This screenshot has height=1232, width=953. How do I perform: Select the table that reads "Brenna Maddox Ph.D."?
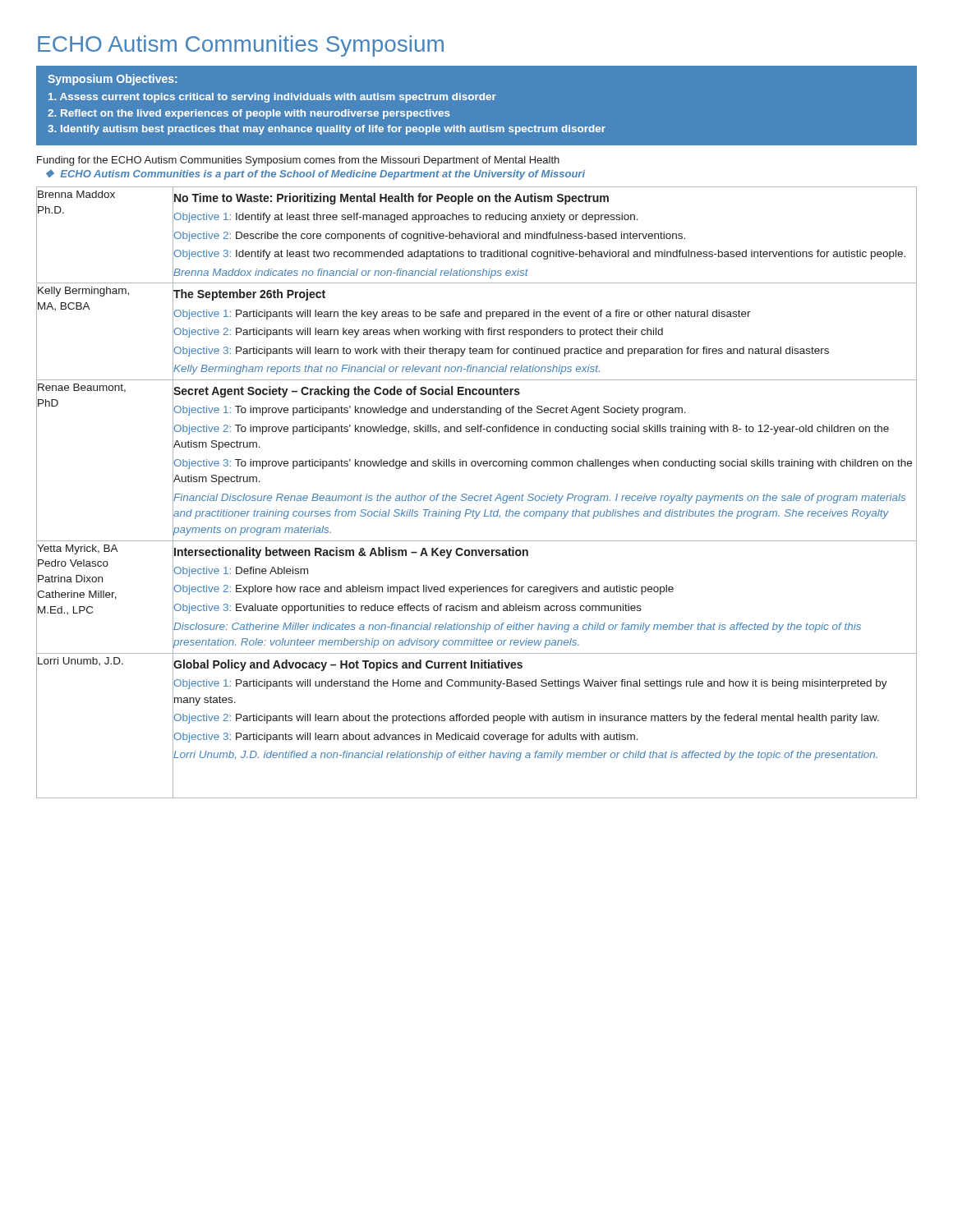(476, 492)
